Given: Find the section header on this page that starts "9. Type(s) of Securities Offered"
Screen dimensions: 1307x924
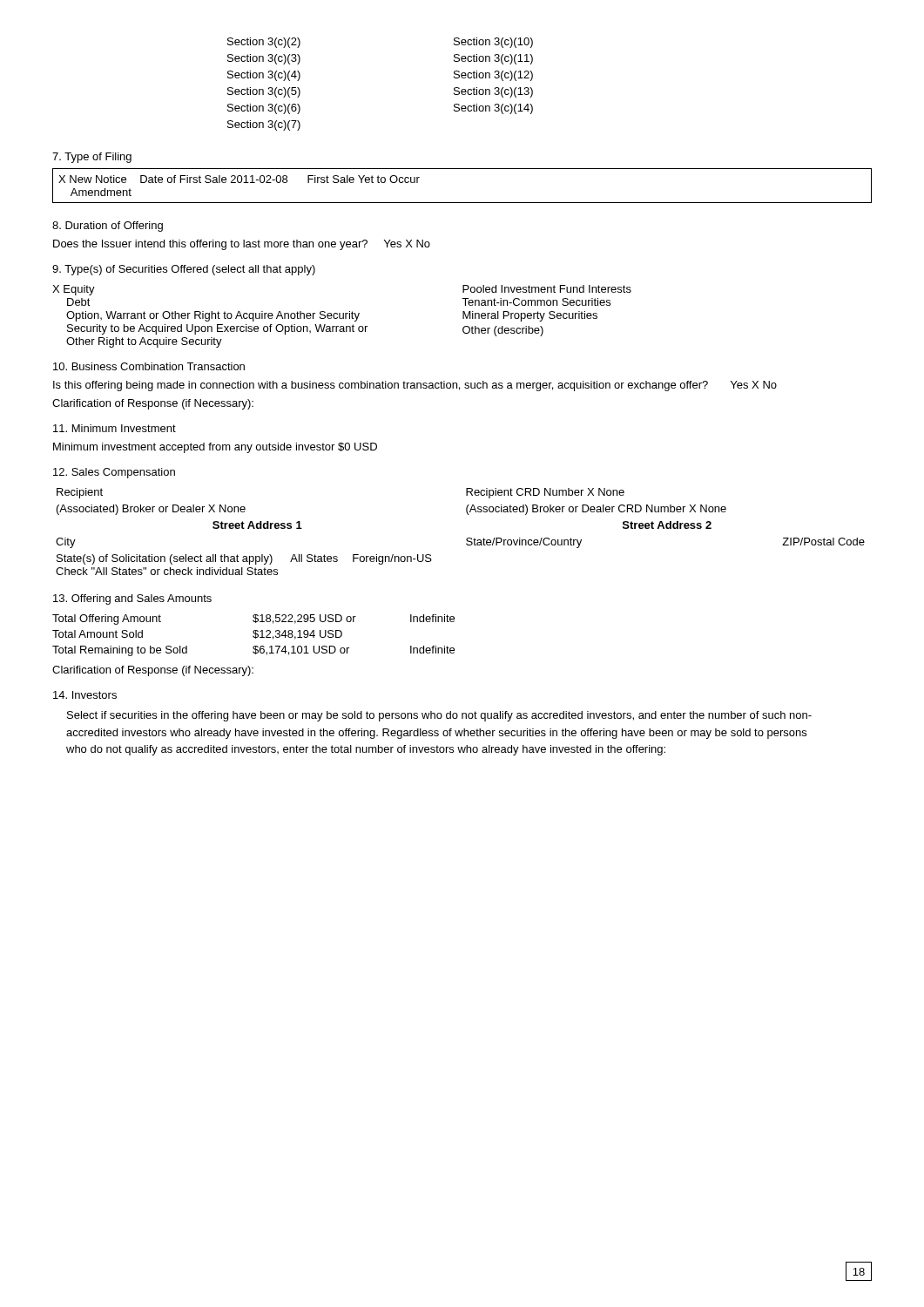Looking at the screenshot, I should click(184, 269).
